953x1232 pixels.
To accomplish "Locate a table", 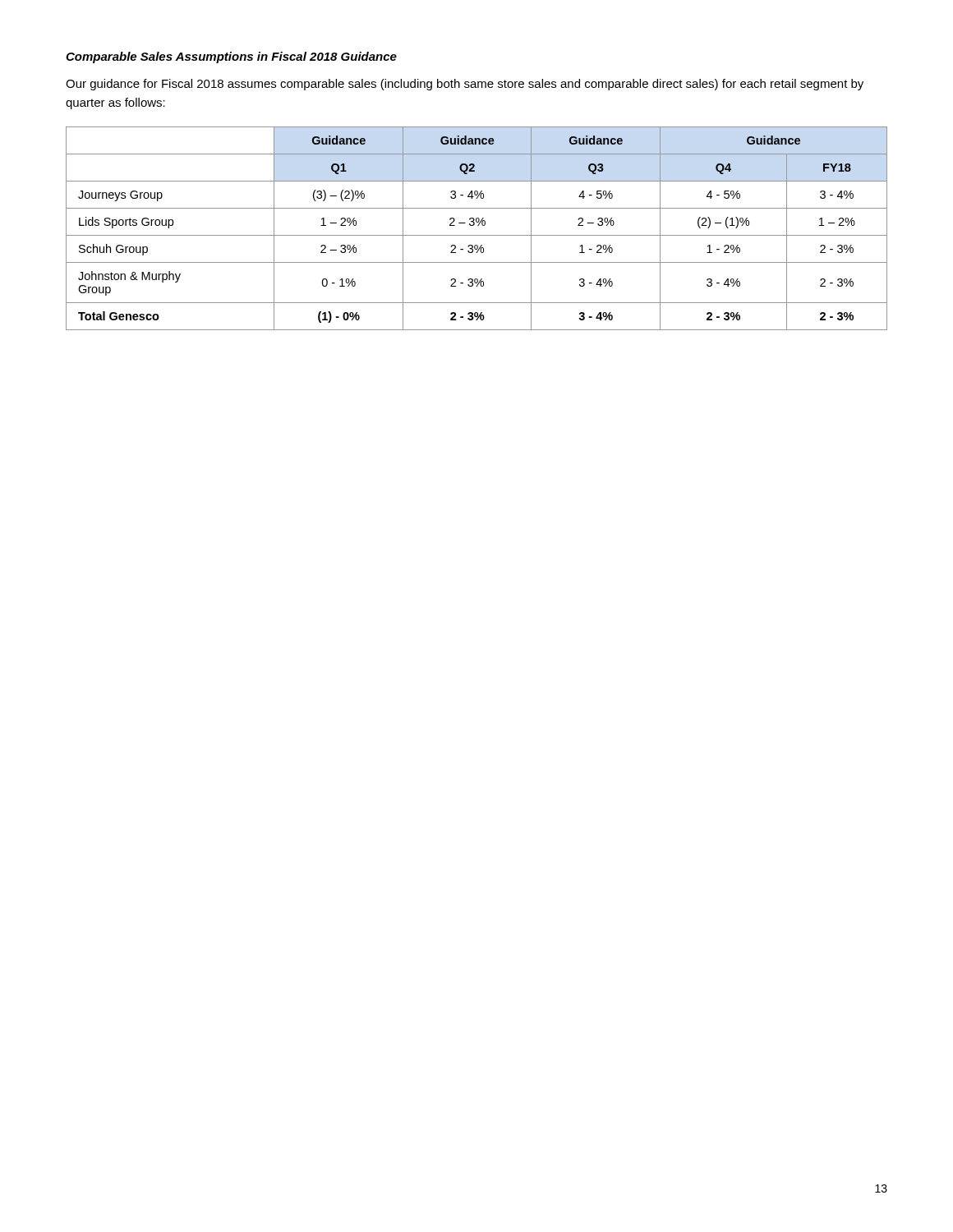I will click(476, 228).
